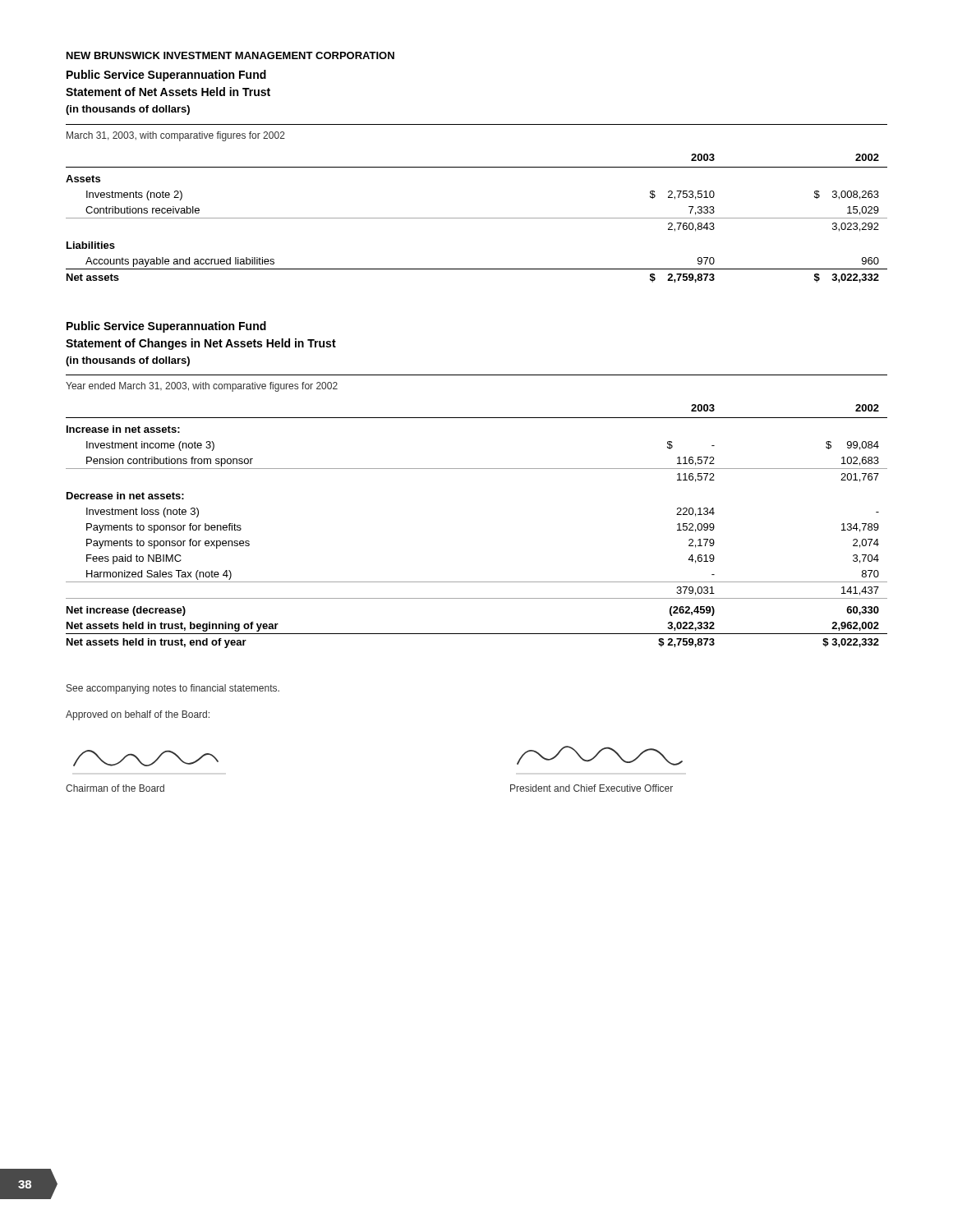The image size is (953, 1232).
Task: Click on the region starting "Approved on behalf of the Board:"
Action: [x=138, y=715]
